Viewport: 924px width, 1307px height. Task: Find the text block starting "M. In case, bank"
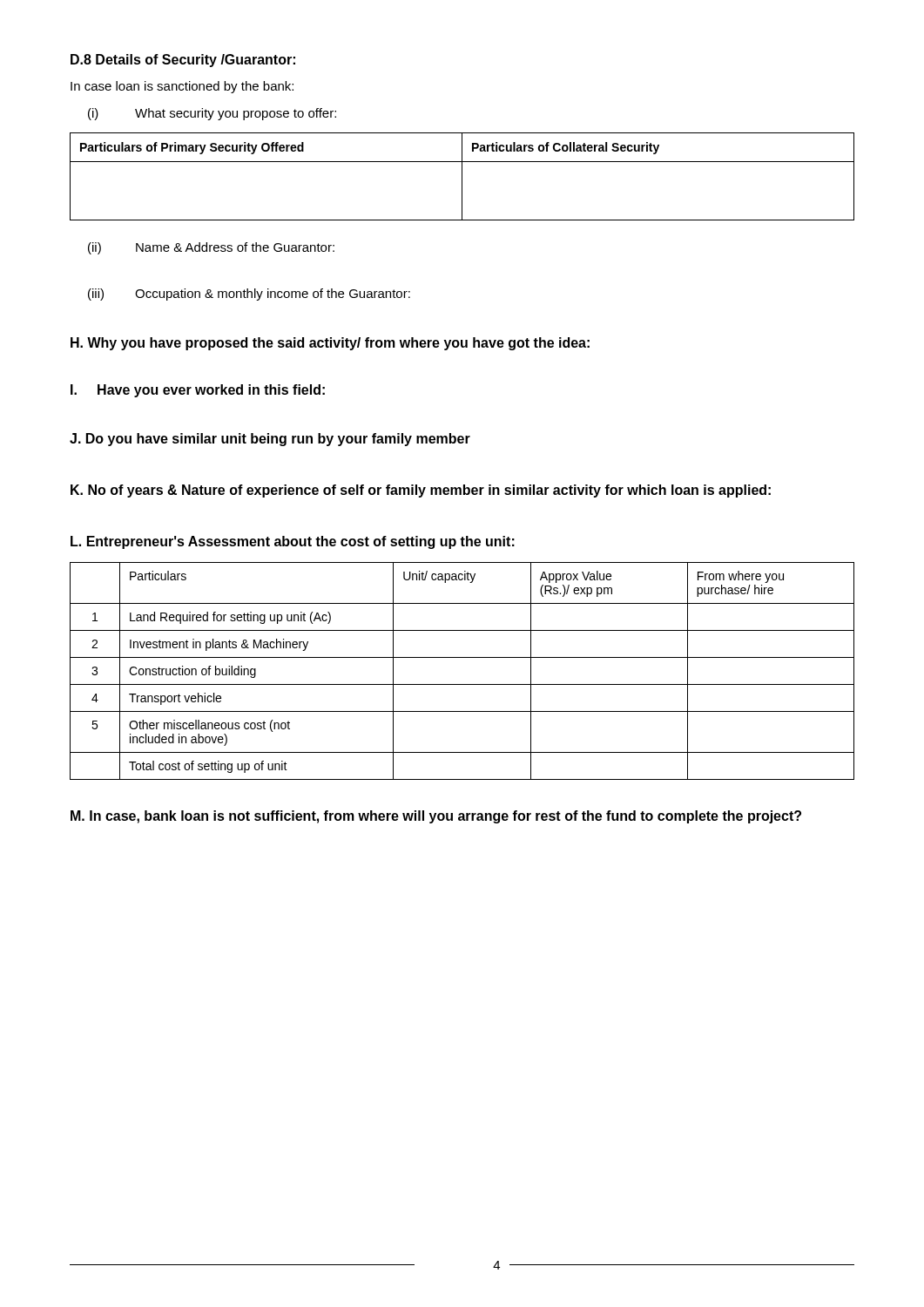(436, 816)
